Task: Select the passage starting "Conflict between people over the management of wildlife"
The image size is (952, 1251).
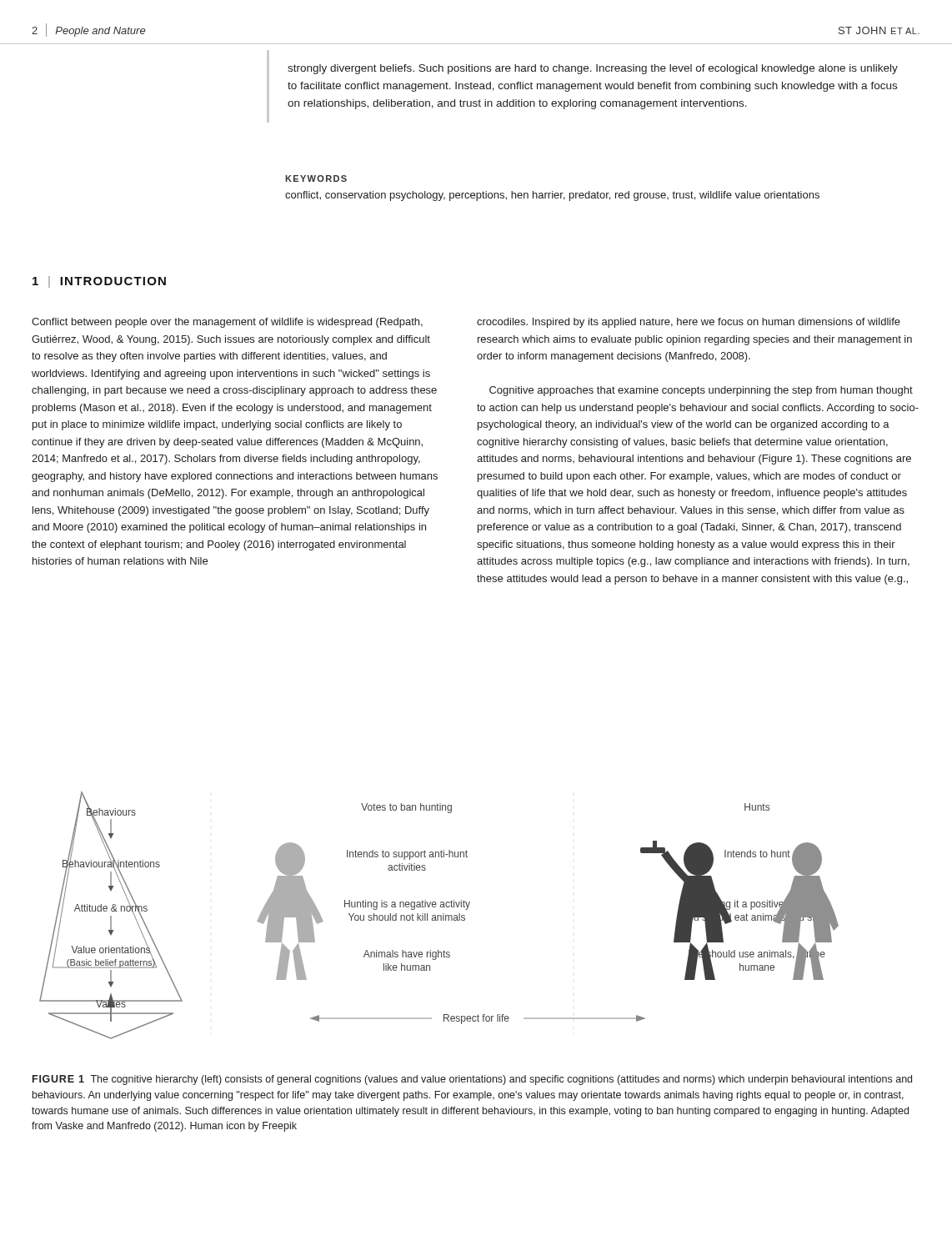Action: pos(235,441)
